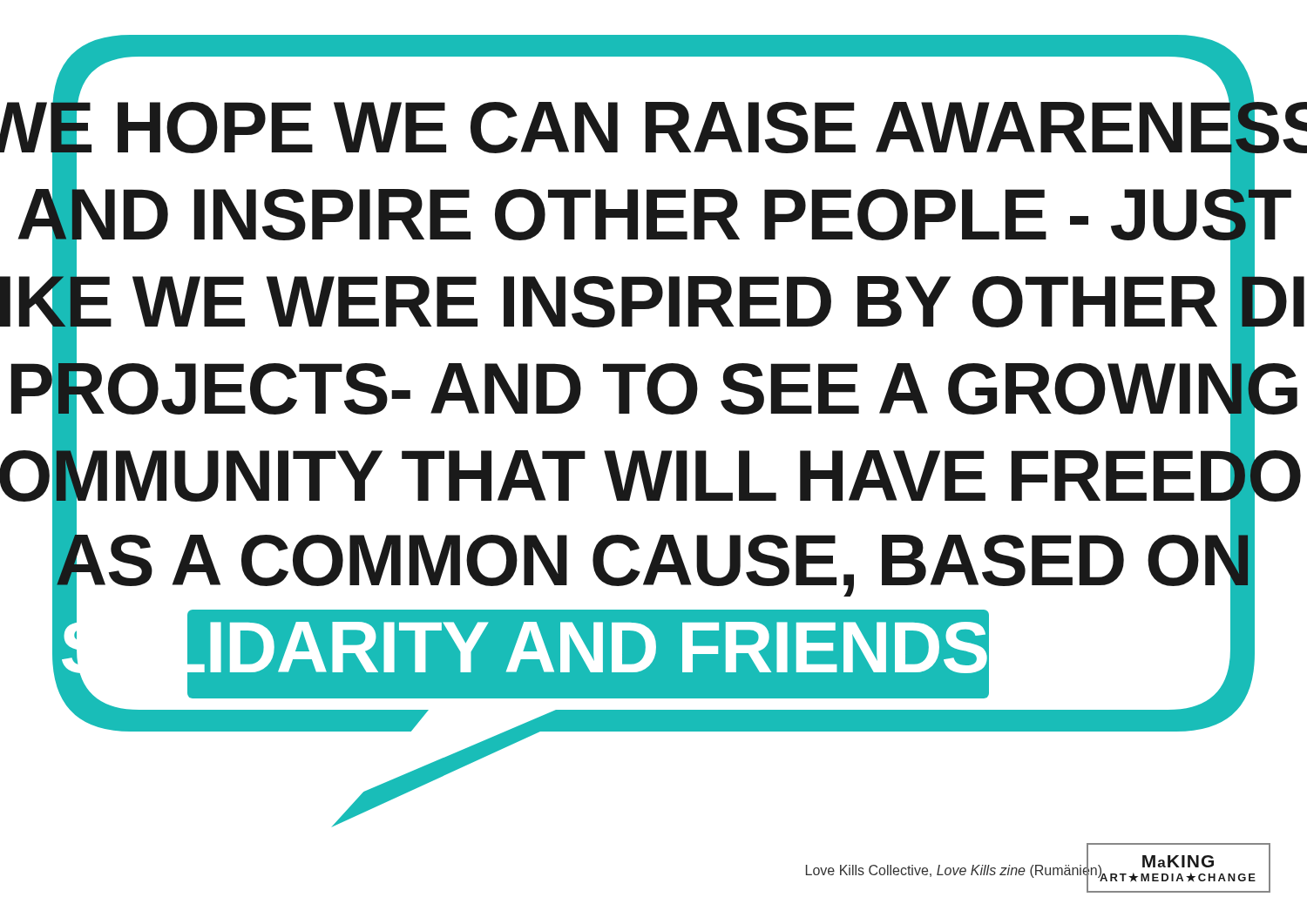Find the illustration
The height and width of the screenshot is (924, 1307).
tap(654, 462)
